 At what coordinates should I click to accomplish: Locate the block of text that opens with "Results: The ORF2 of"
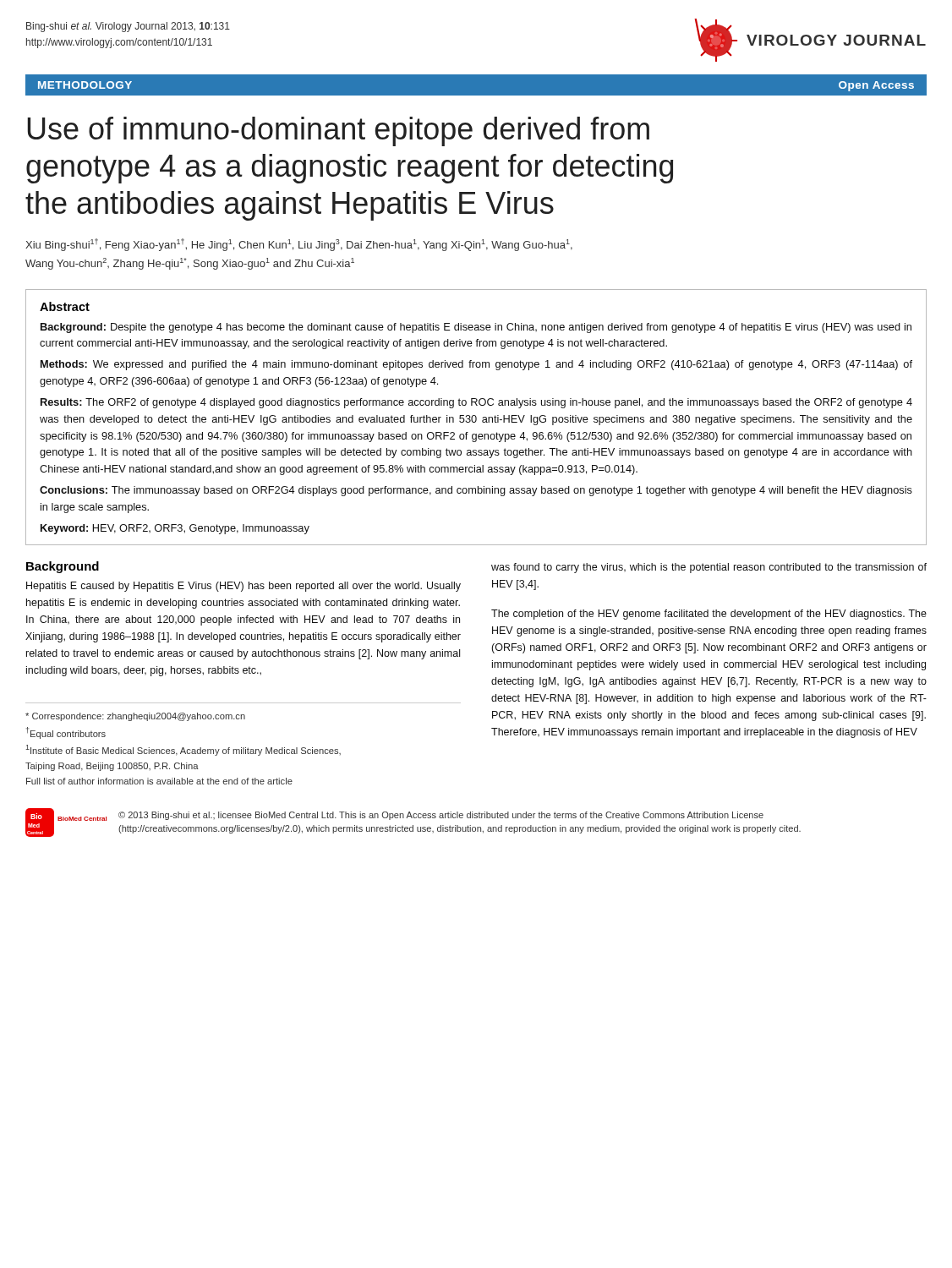(476, 435)
